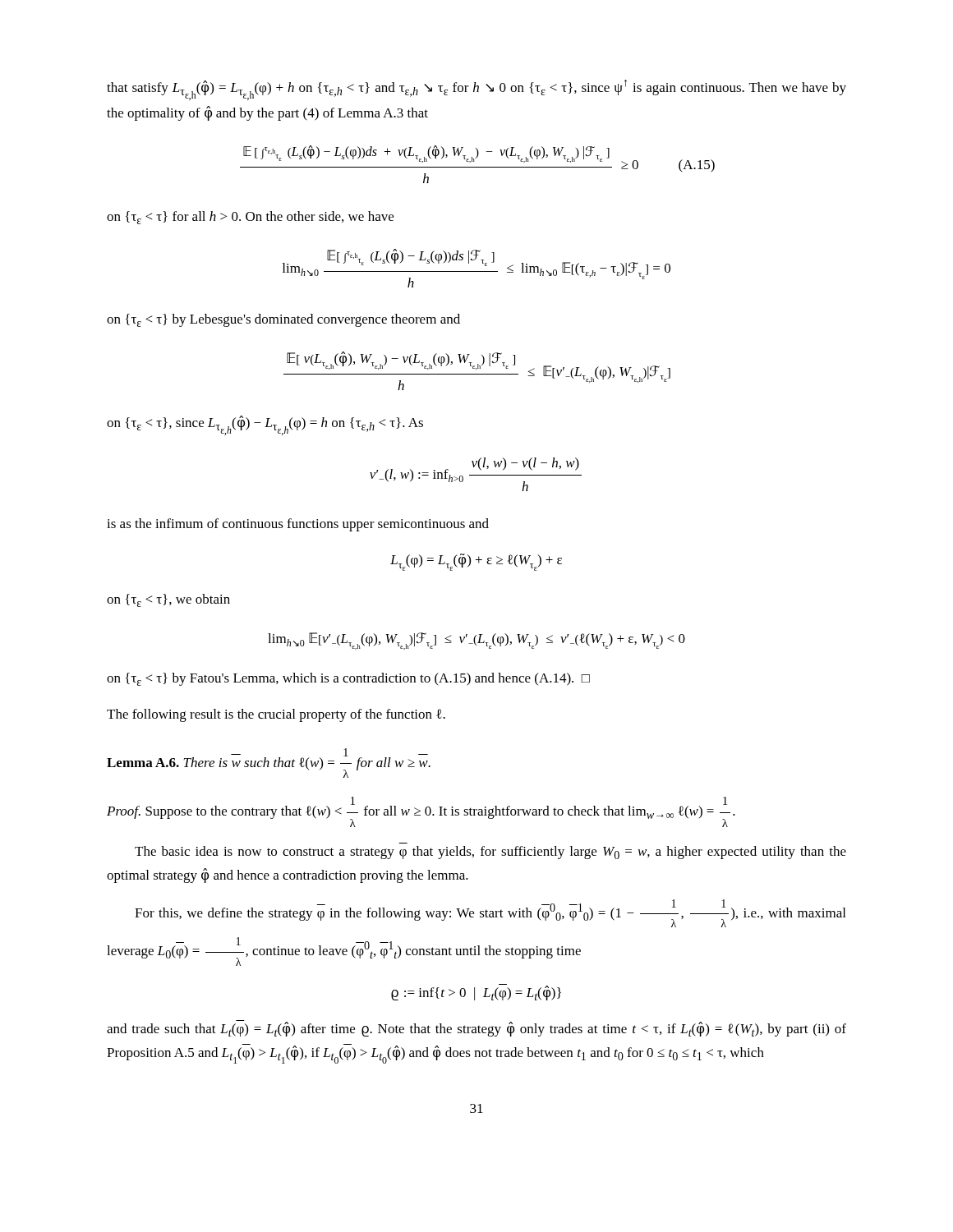The image size is (953, 1232).
Task: Click on the text starting "limh↘0 𝔼[v′−(Lτε,h(φ), Wτε,h)|ℱτε] ≤ v′−(Lτε(φ), Wτε)"
Action: [476, 641]
